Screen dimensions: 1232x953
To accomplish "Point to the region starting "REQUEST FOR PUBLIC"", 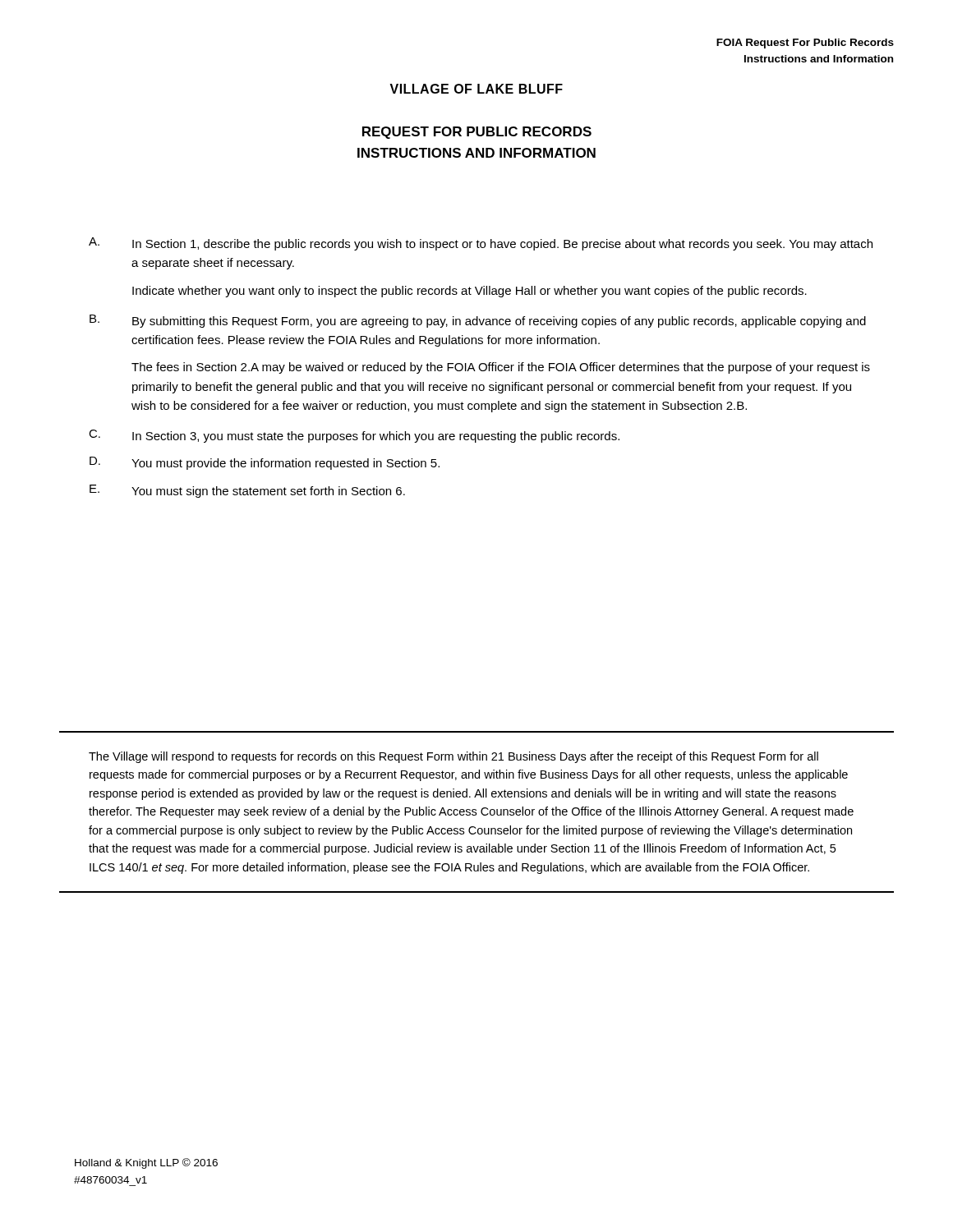I will 476,143.
